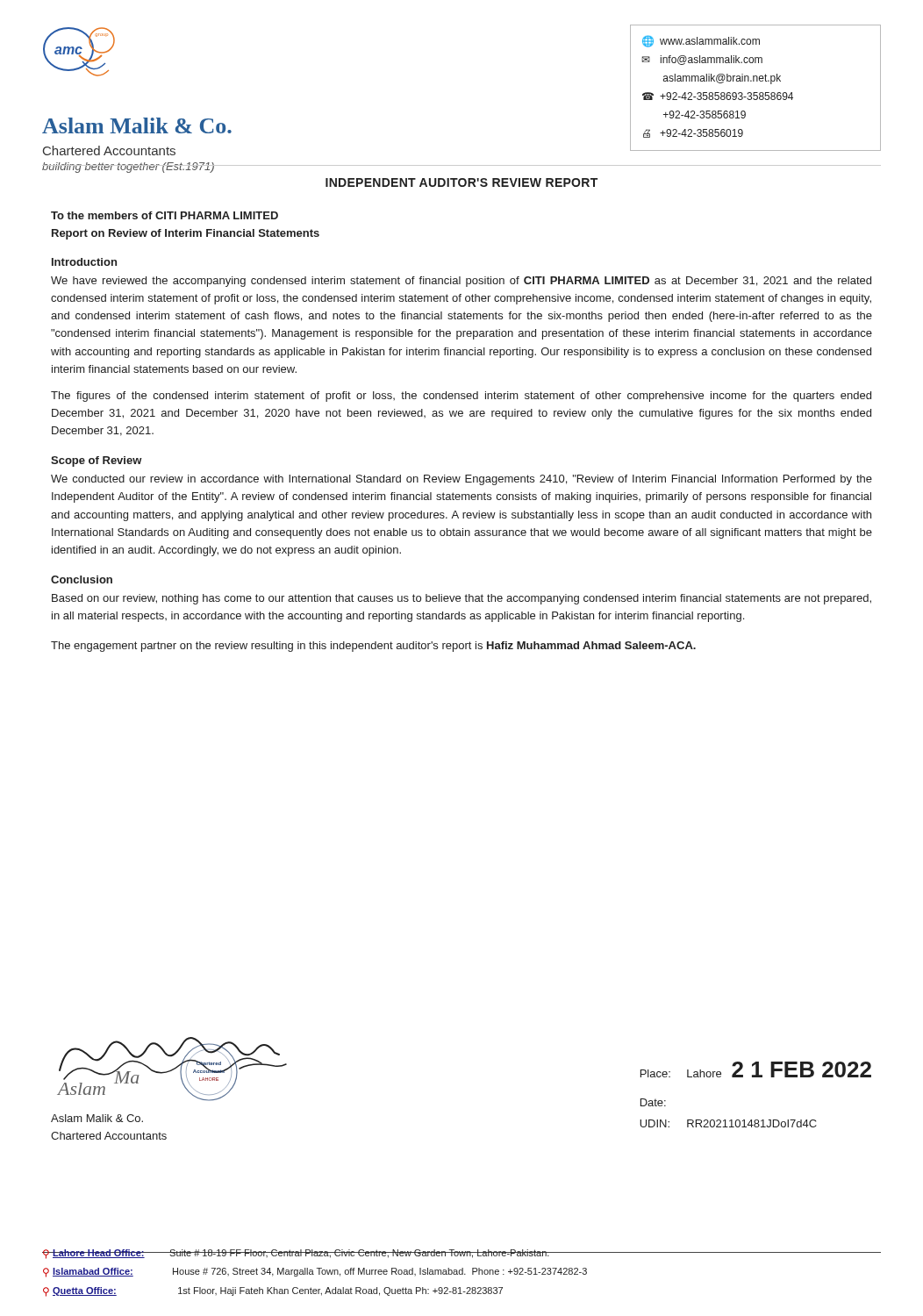
Task: Click on the illustration
Action: click(x=174, y=1059)
